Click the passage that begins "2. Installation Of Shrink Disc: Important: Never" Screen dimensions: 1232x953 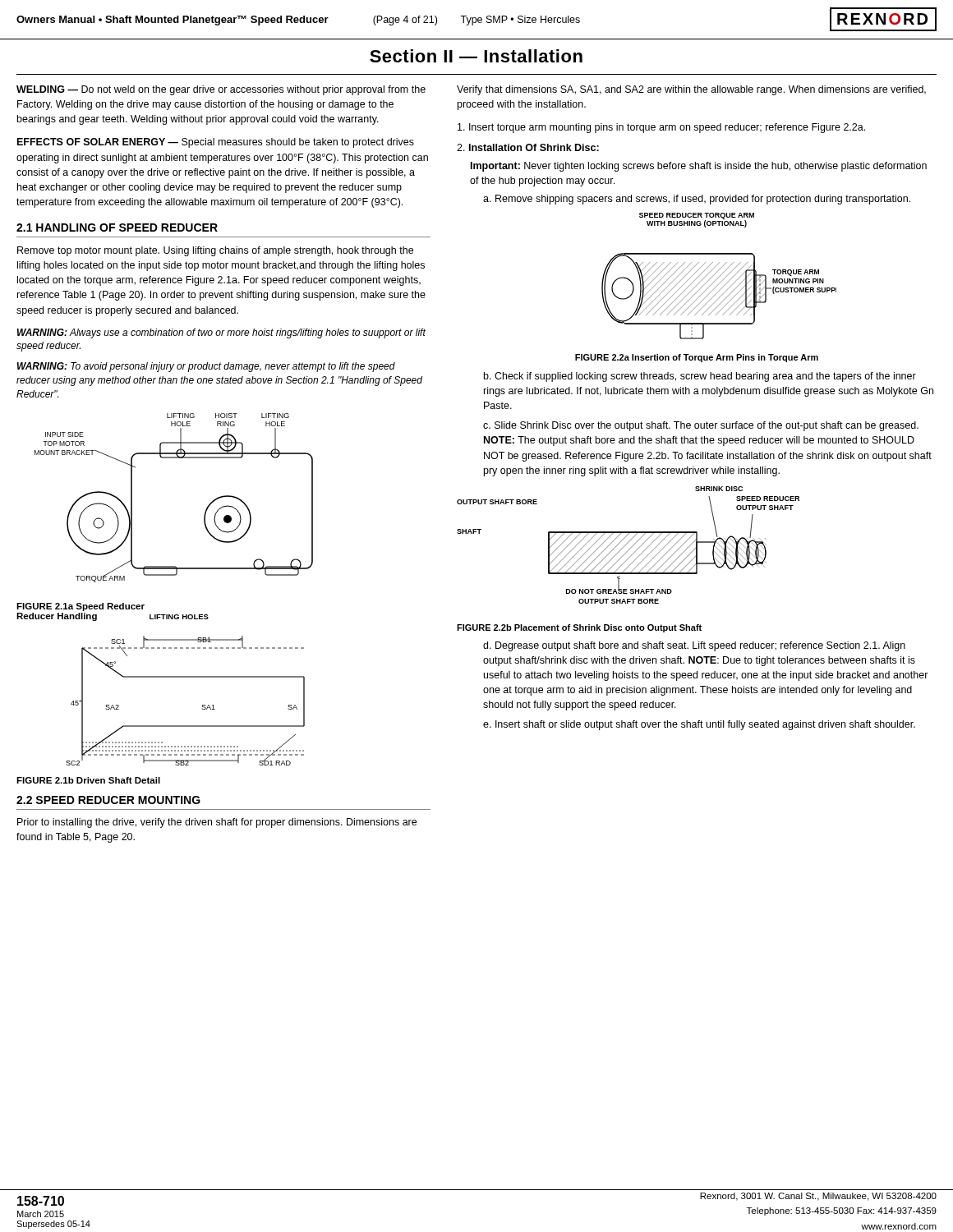[x=697, y=165]
